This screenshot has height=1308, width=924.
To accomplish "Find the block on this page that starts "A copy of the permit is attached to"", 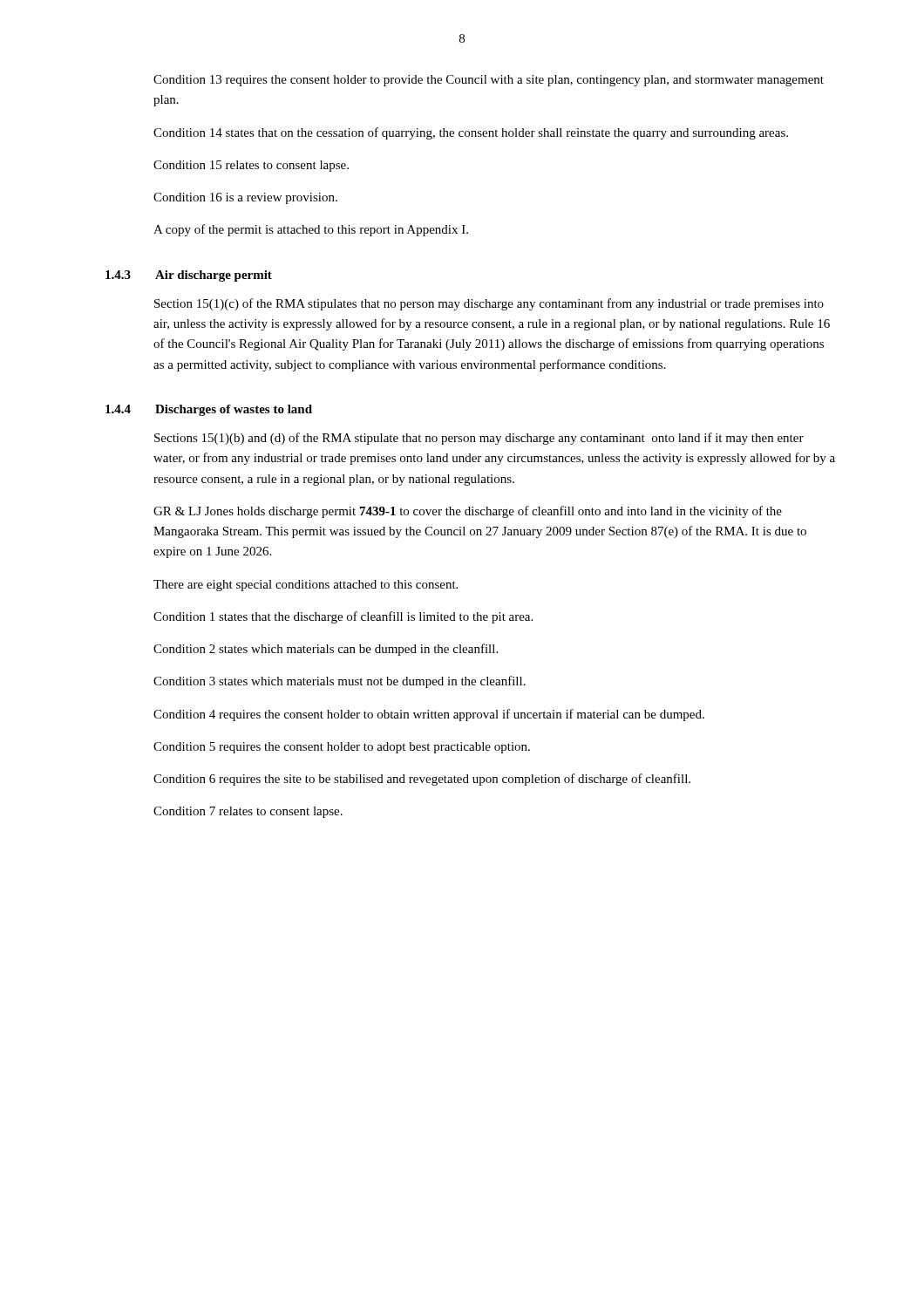I will [311, 230].
